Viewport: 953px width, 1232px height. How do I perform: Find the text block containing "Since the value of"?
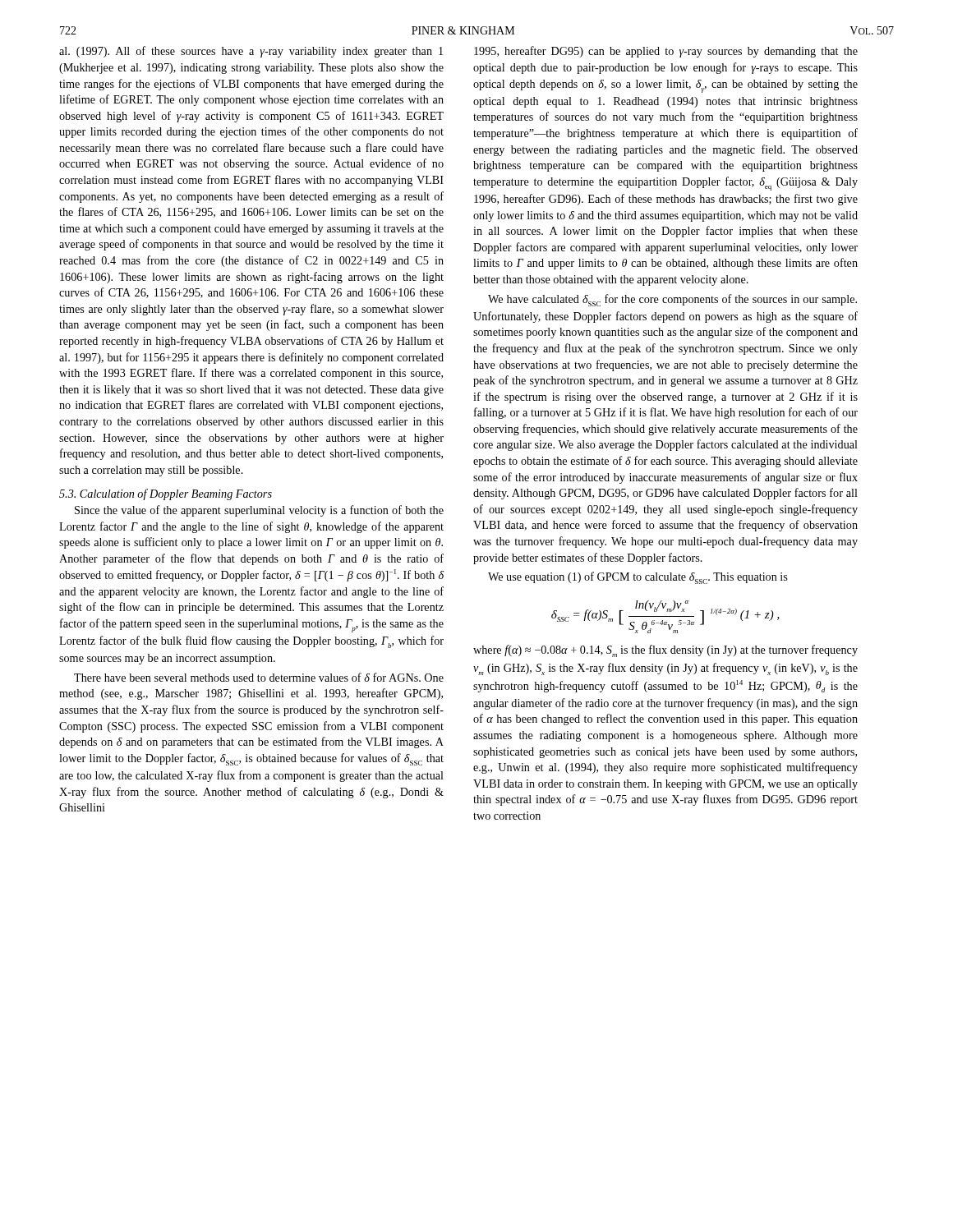coord(251,585)
